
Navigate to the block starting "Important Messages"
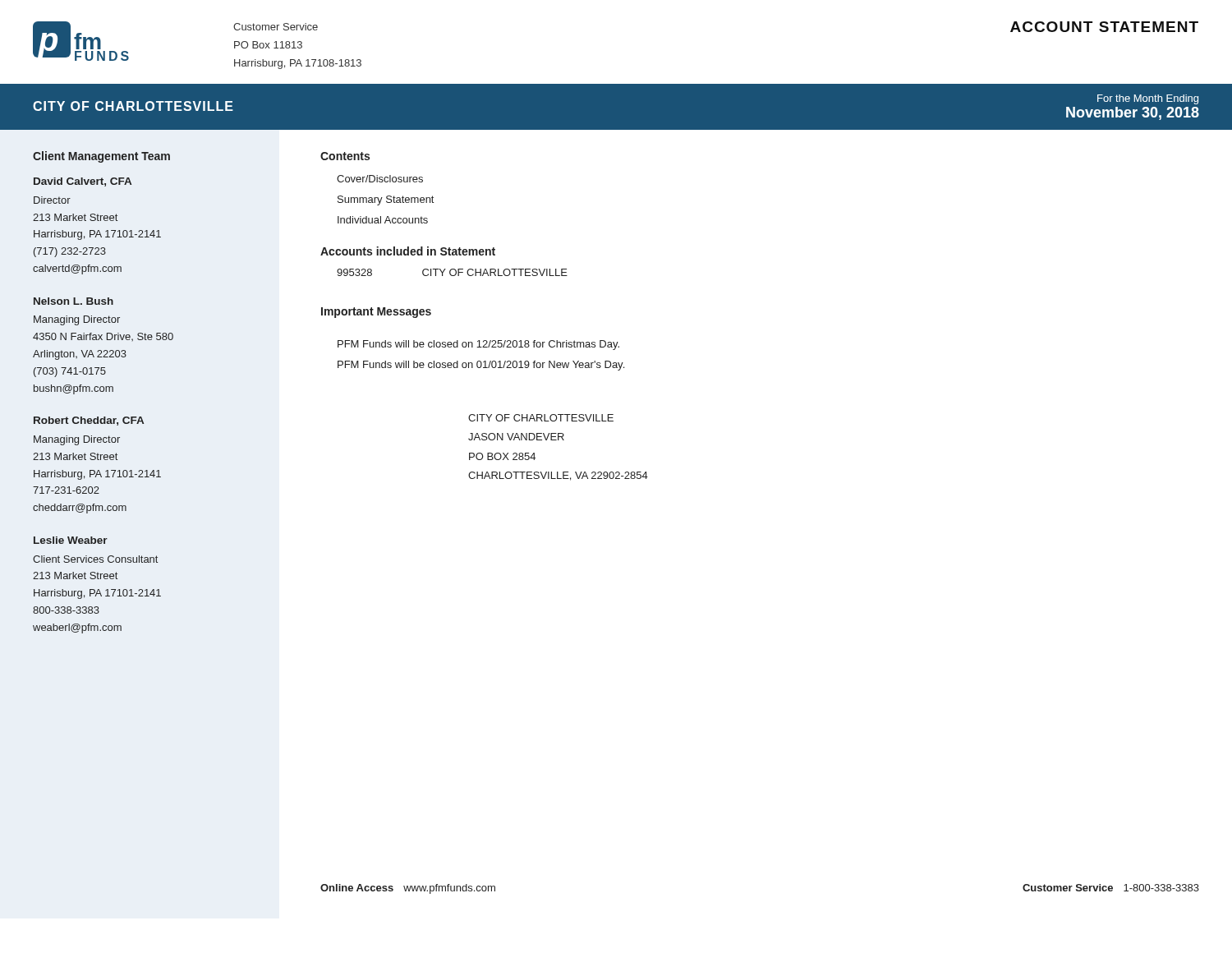(376, 312)
